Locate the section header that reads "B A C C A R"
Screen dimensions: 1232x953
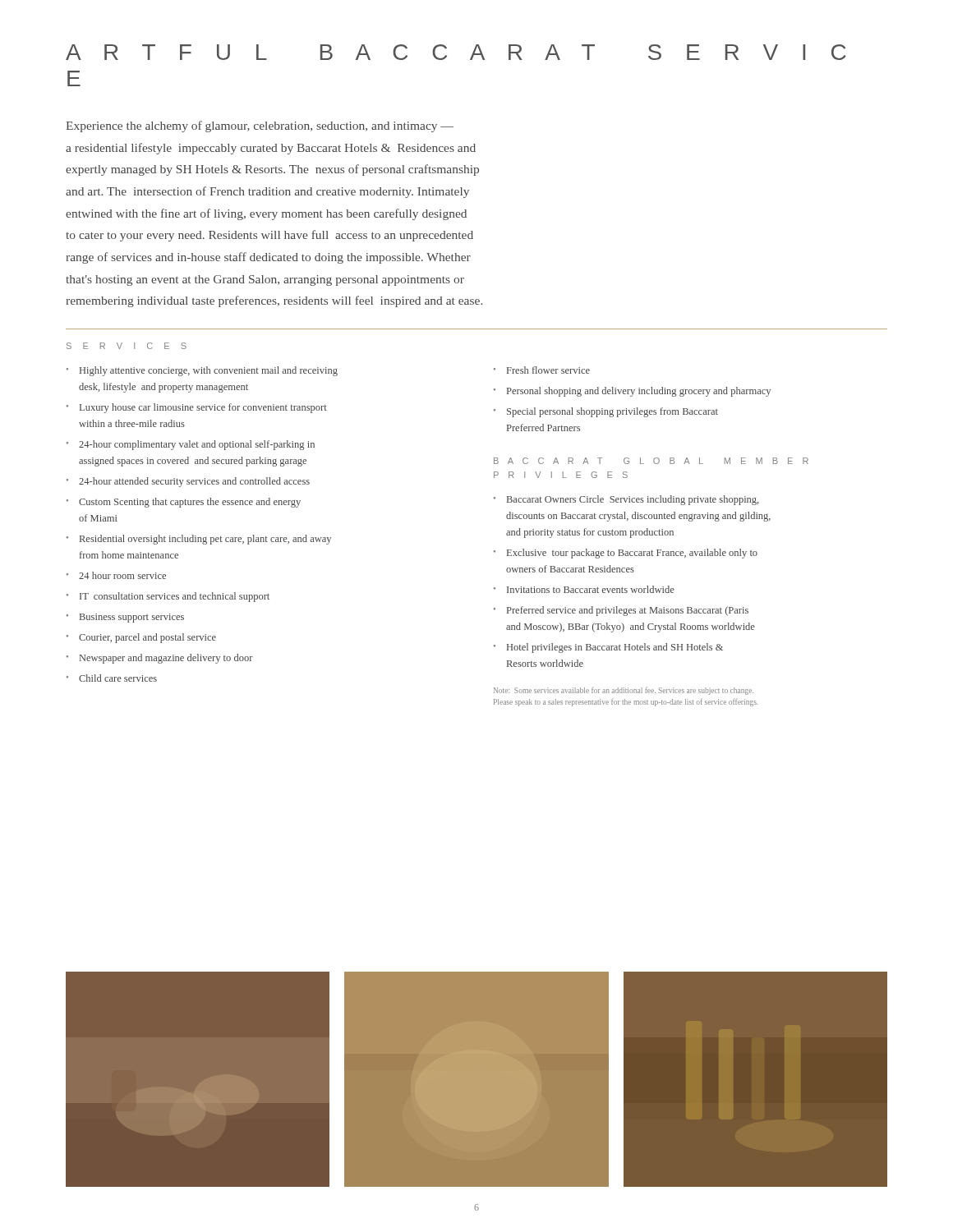point(690,468)
